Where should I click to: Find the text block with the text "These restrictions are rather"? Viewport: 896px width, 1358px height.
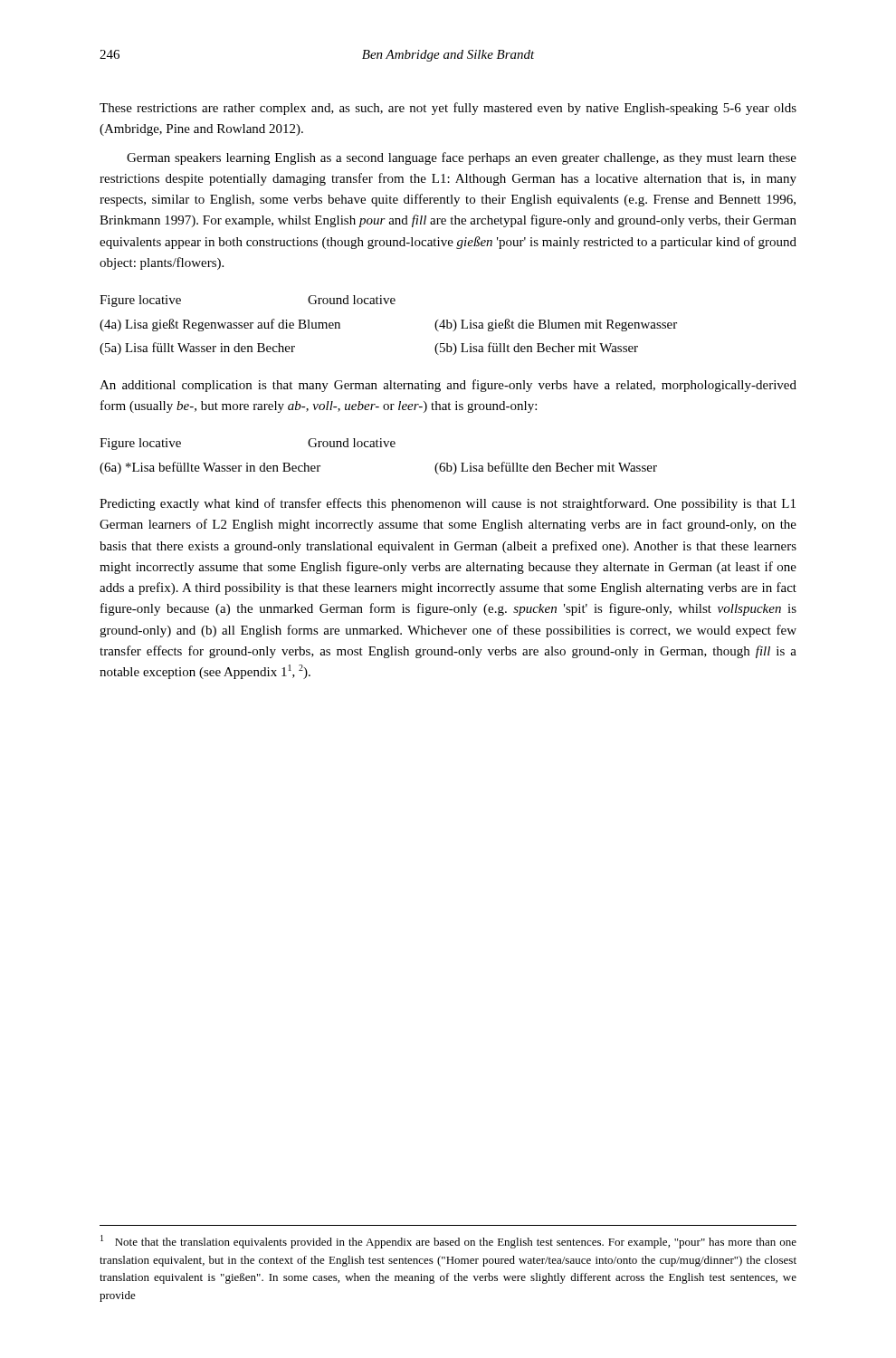click(448, 118)
